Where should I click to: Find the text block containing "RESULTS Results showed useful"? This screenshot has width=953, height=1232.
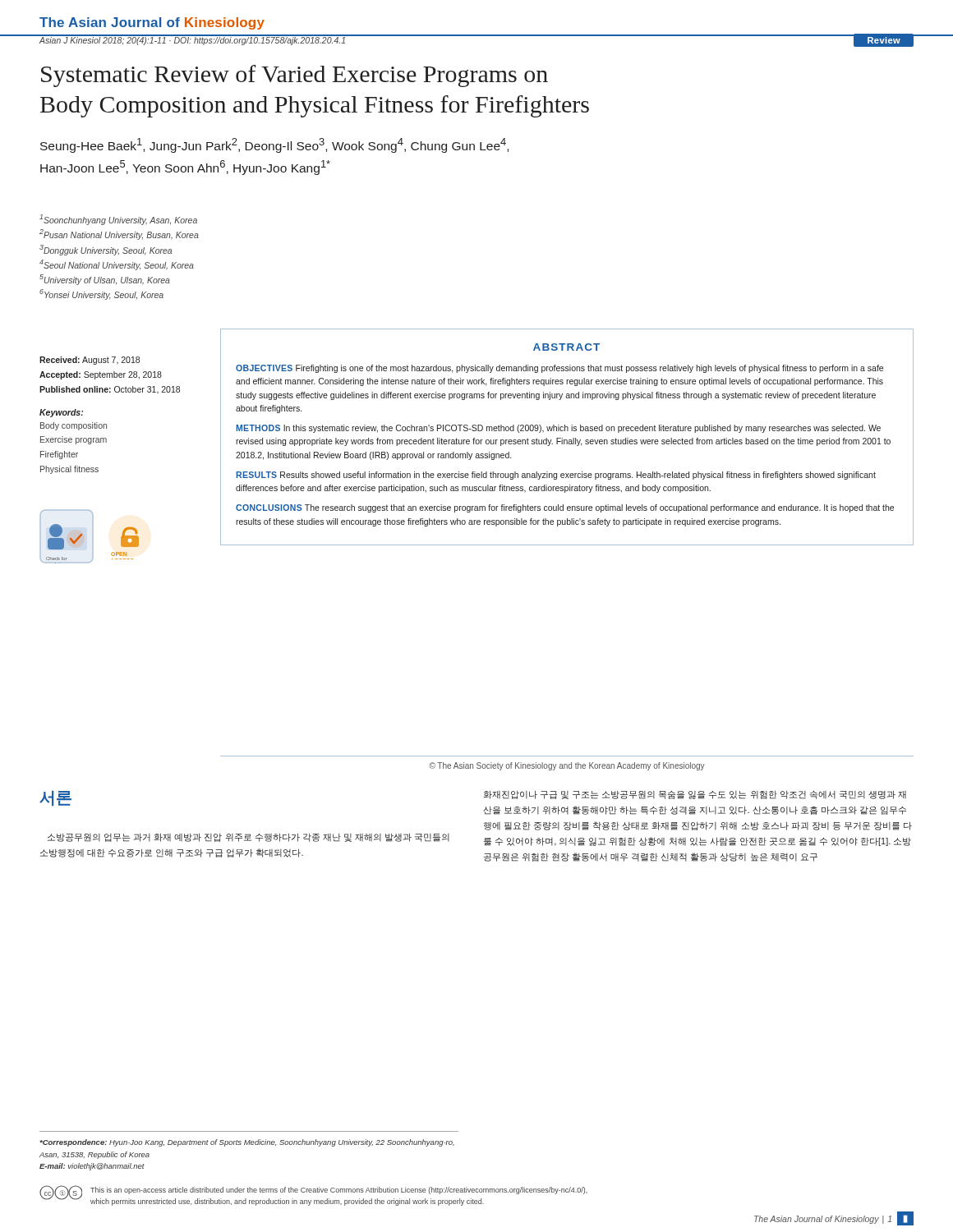coord(556,481)
